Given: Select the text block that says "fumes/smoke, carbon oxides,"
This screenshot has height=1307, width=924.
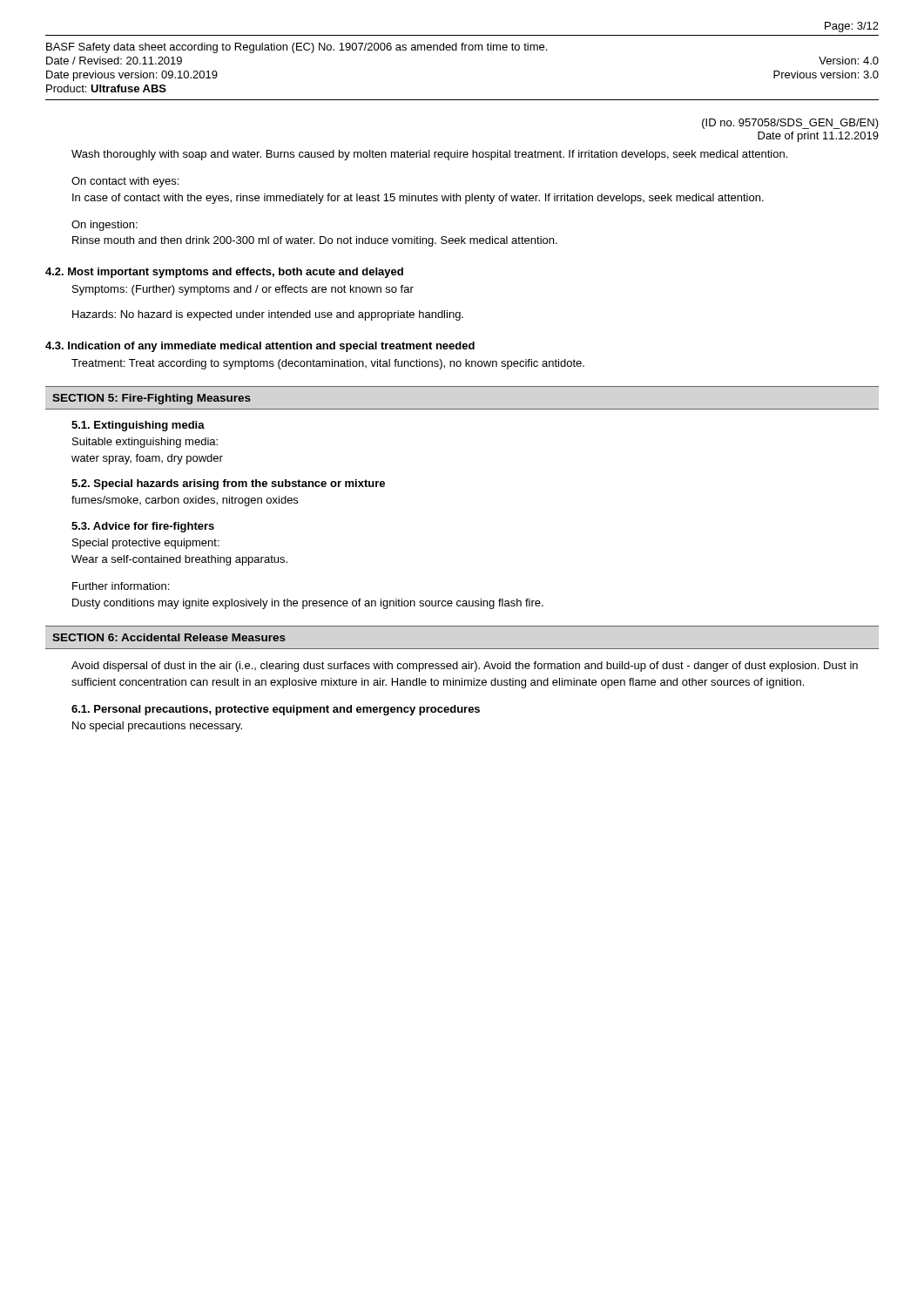Looking at the screenshot, I should click(x=185, y=500).
